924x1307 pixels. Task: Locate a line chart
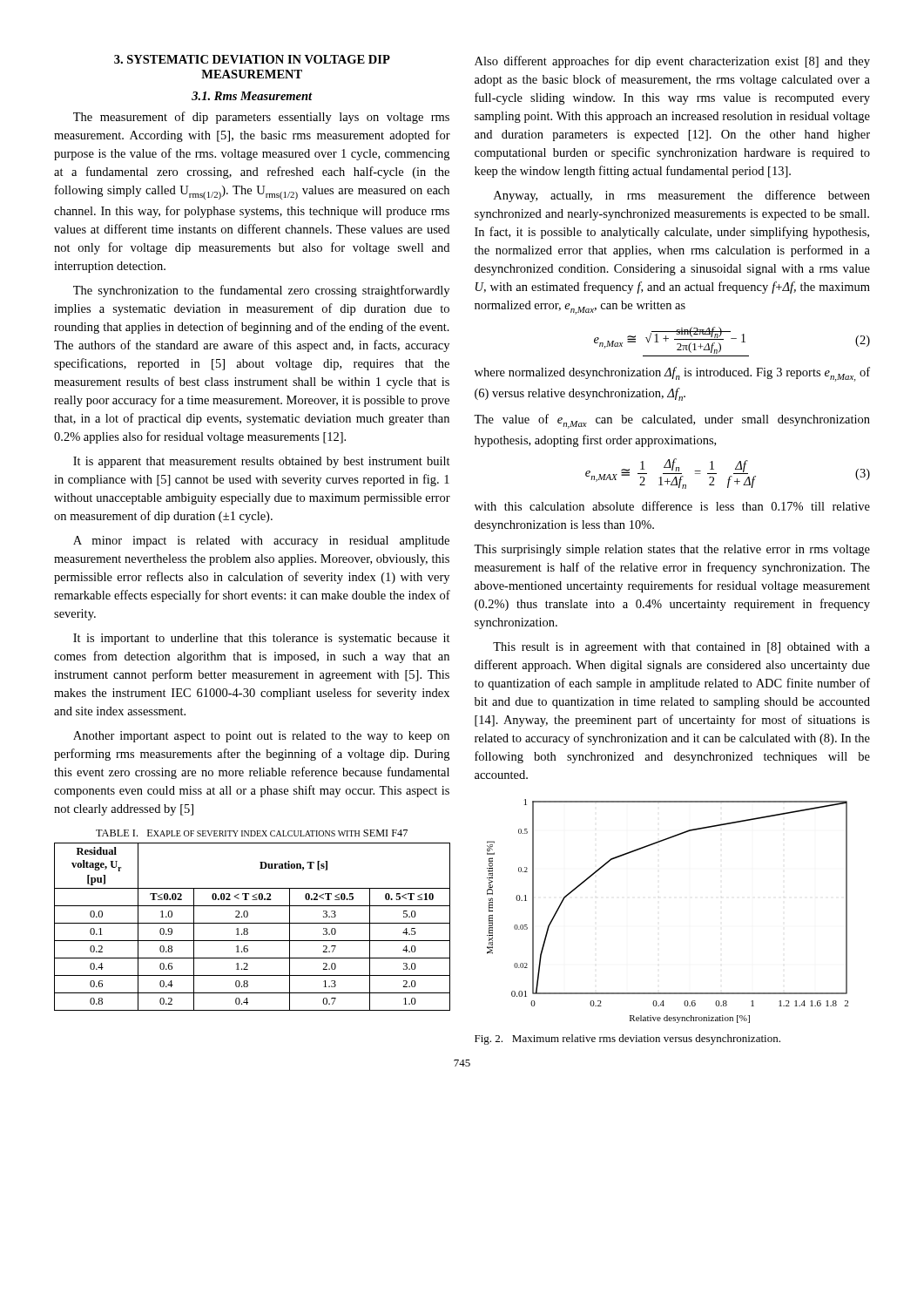point(672,911)
